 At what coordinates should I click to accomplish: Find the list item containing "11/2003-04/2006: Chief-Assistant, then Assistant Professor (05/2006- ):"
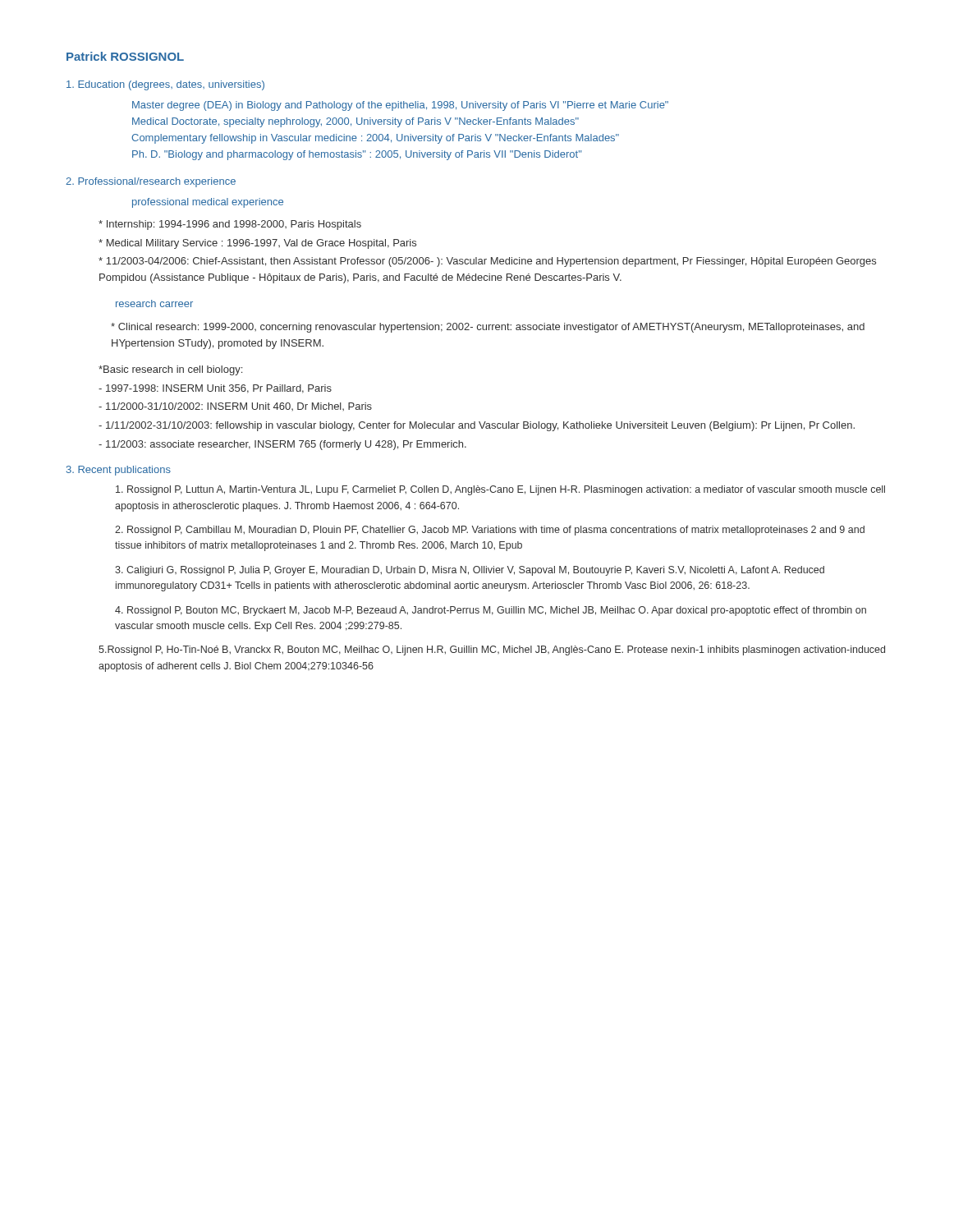488,269
